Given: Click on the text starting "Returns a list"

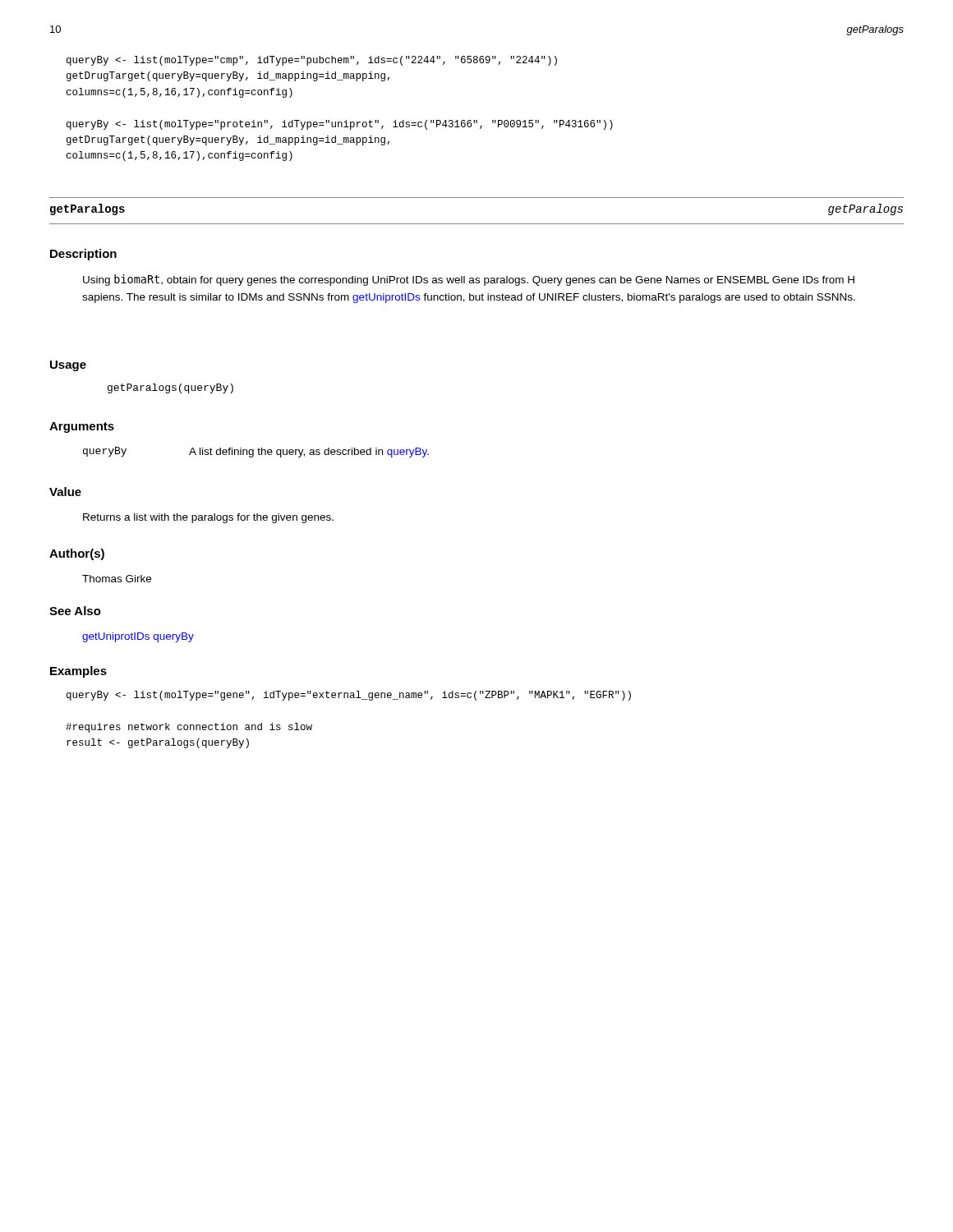Looking at the screenshot, I should 208,517.
